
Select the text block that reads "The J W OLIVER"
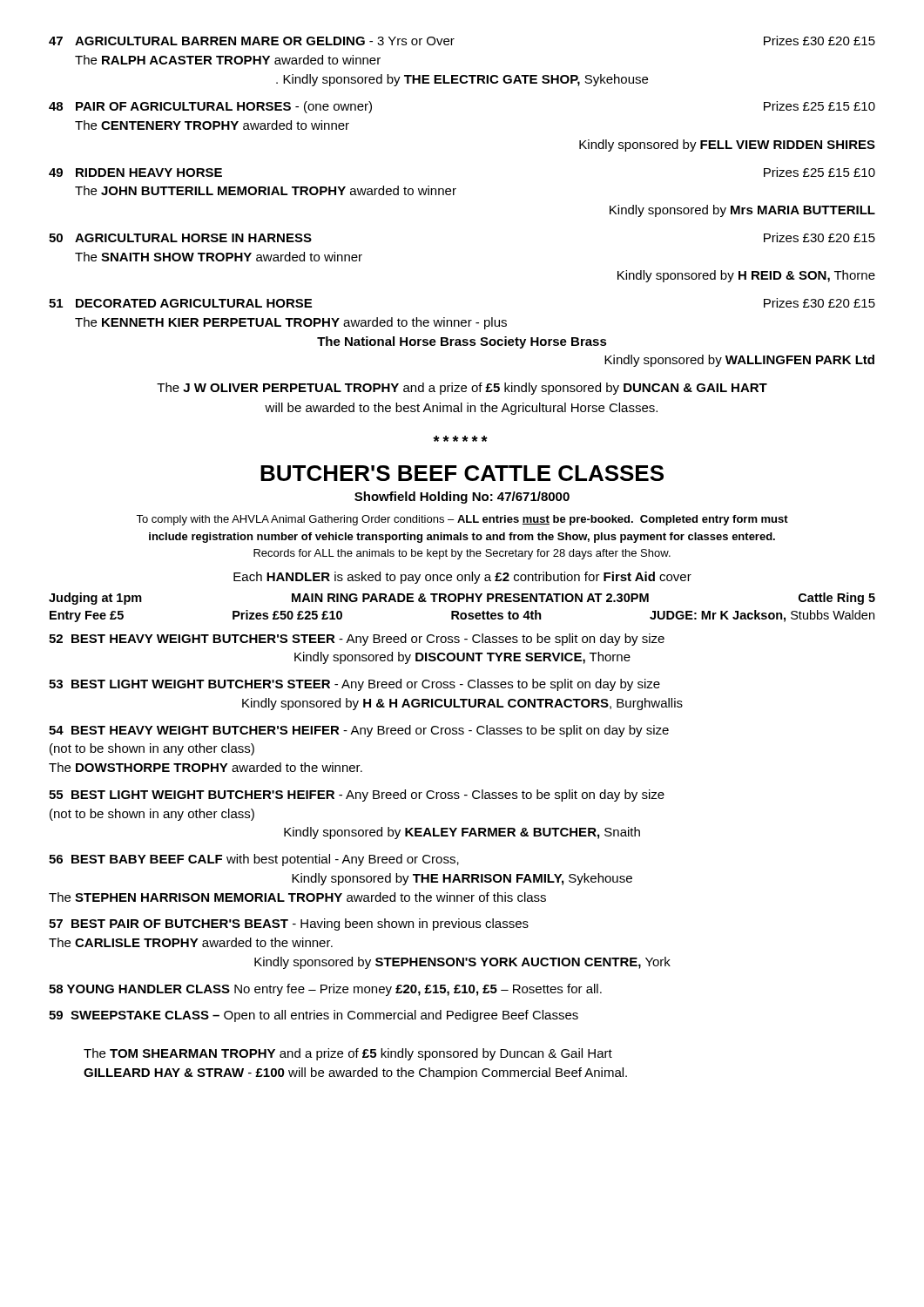pos(462,397)
